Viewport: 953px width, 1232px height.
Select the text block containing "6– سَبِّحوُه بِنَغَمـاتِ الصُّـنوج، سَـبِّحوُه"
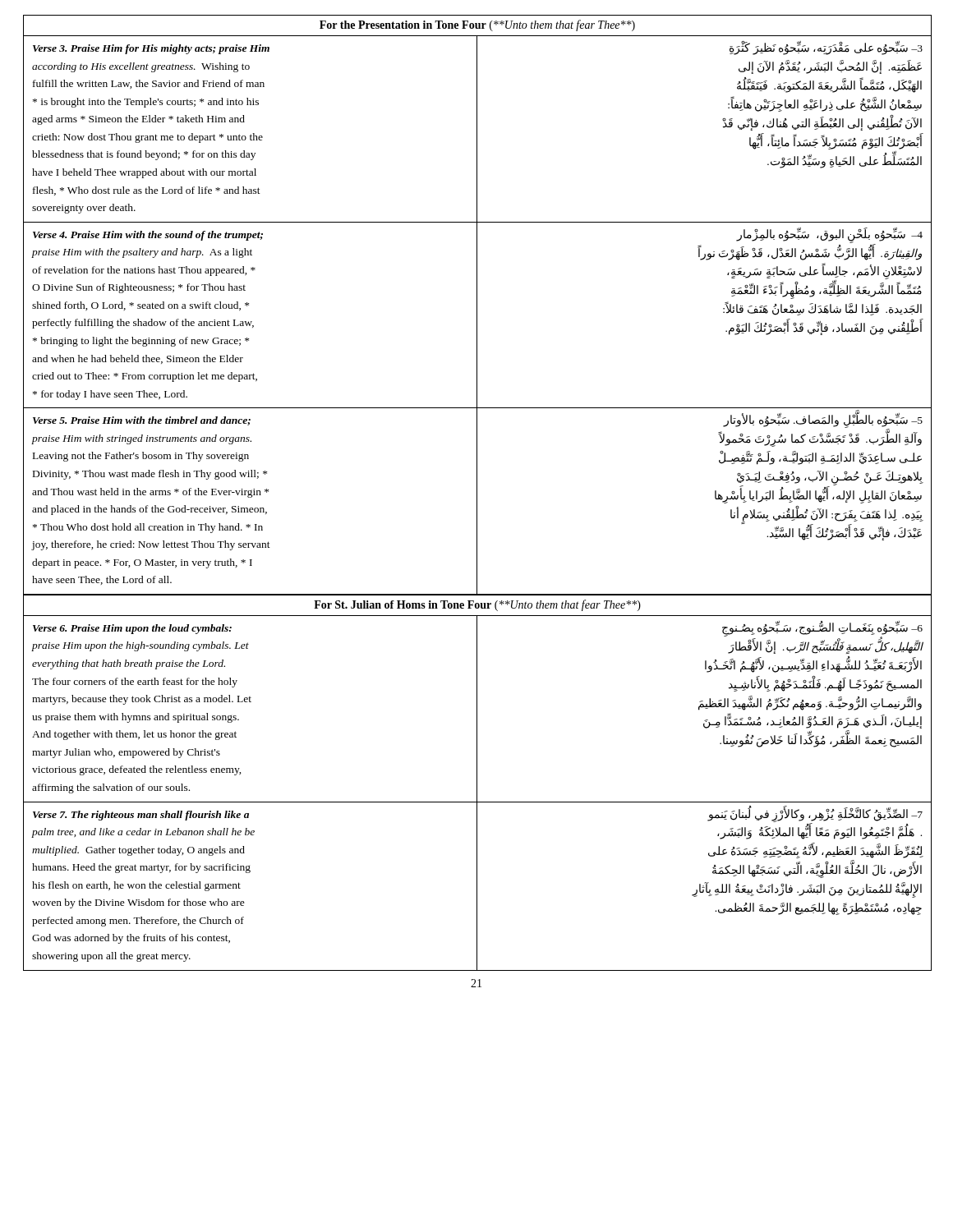click(x=822, y=637)
